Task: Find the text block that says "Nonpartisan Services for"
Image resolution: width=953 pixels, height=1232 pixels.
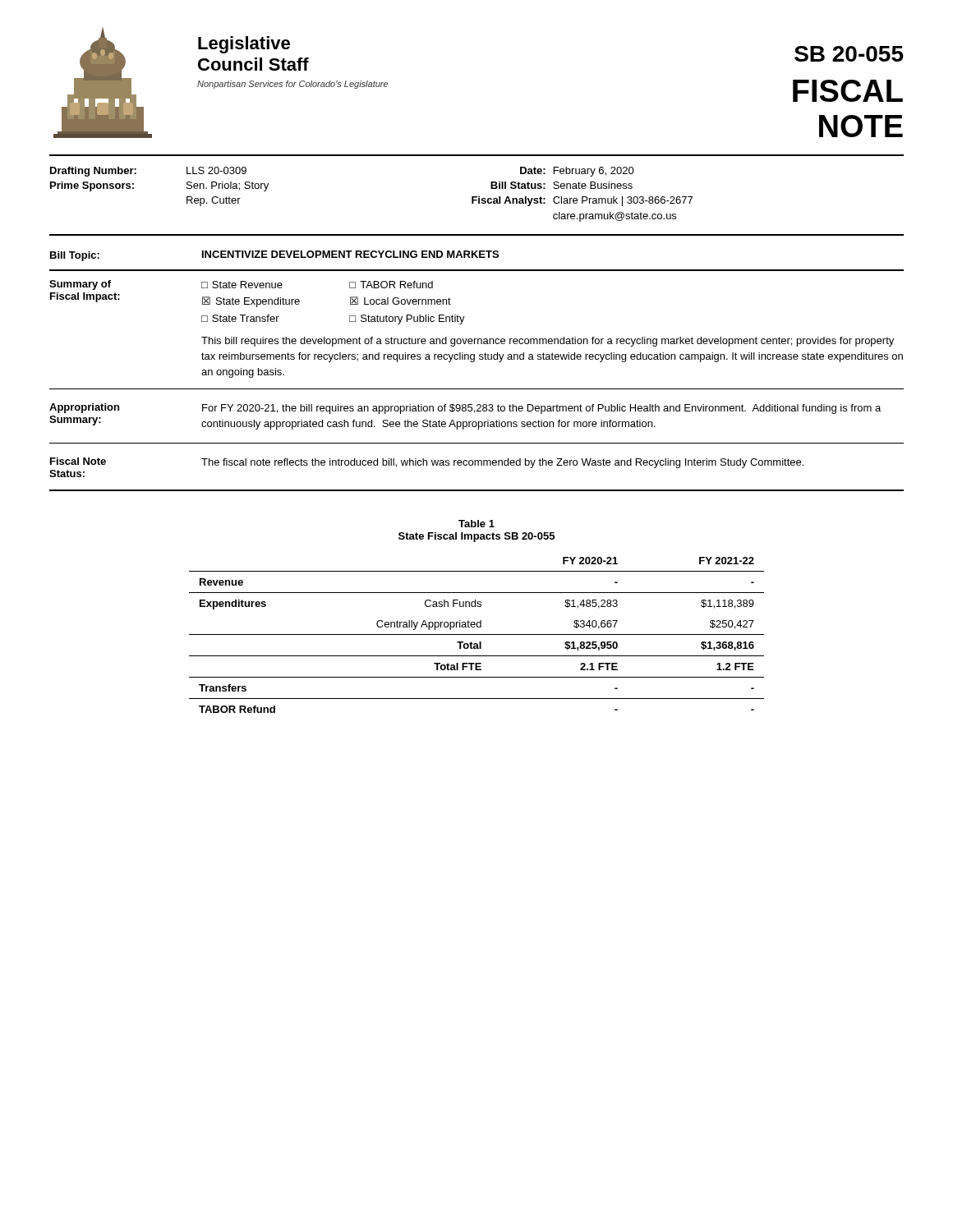Action: click(293, 84)
